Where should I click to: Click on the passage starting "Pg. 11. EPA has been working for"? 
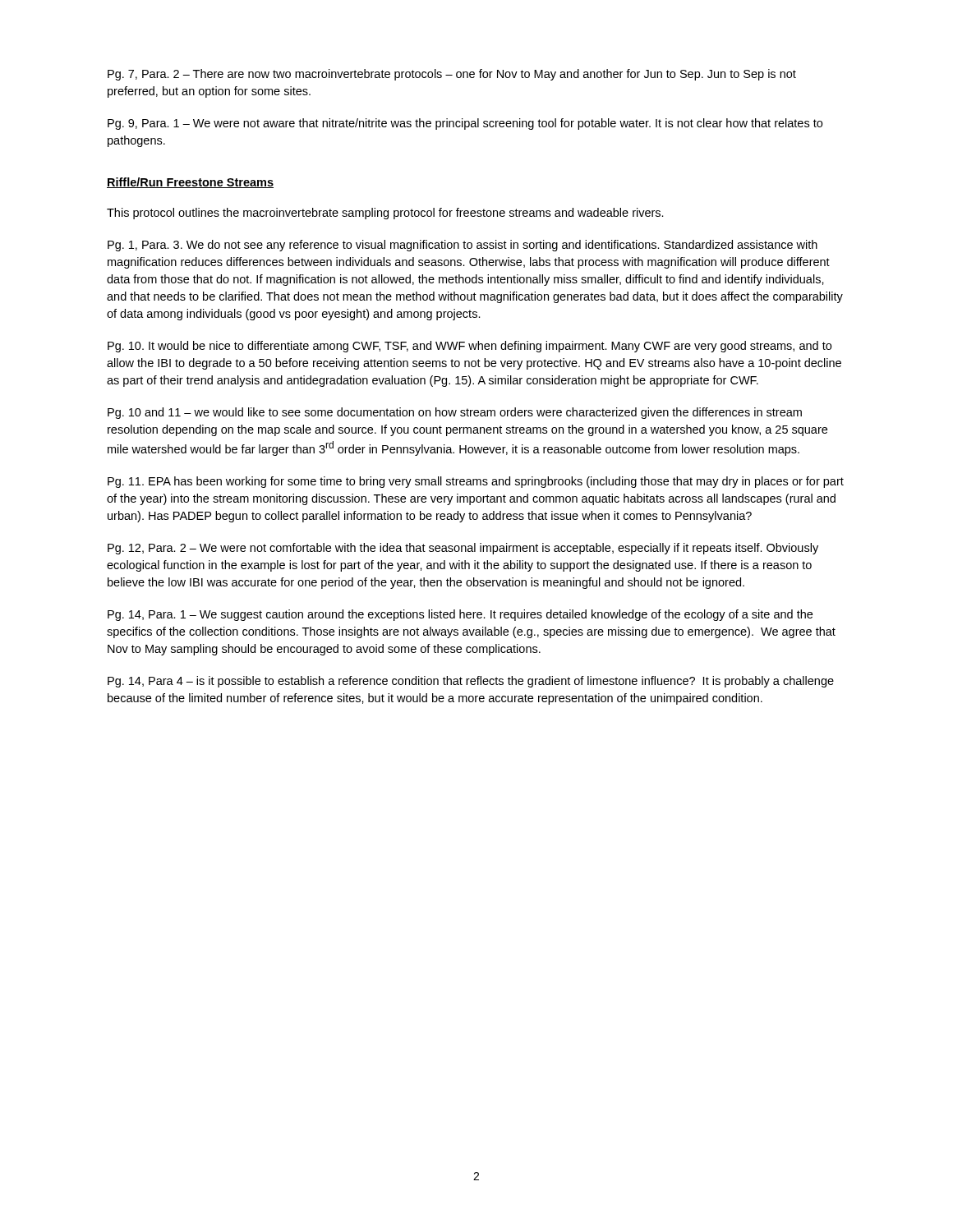click(x=475, y=499)
